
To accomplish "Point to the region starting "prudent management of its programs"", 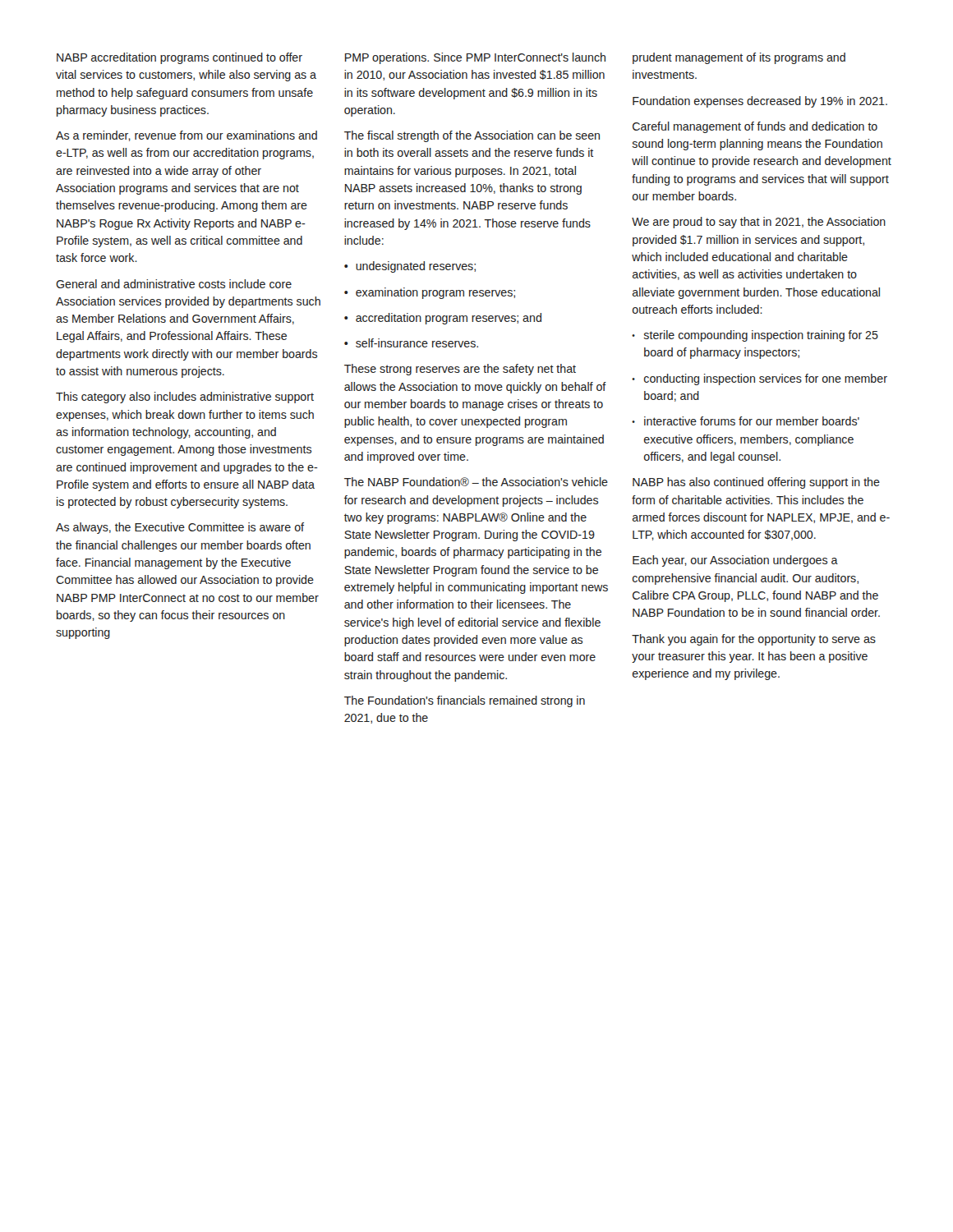I will pos(765,67).
